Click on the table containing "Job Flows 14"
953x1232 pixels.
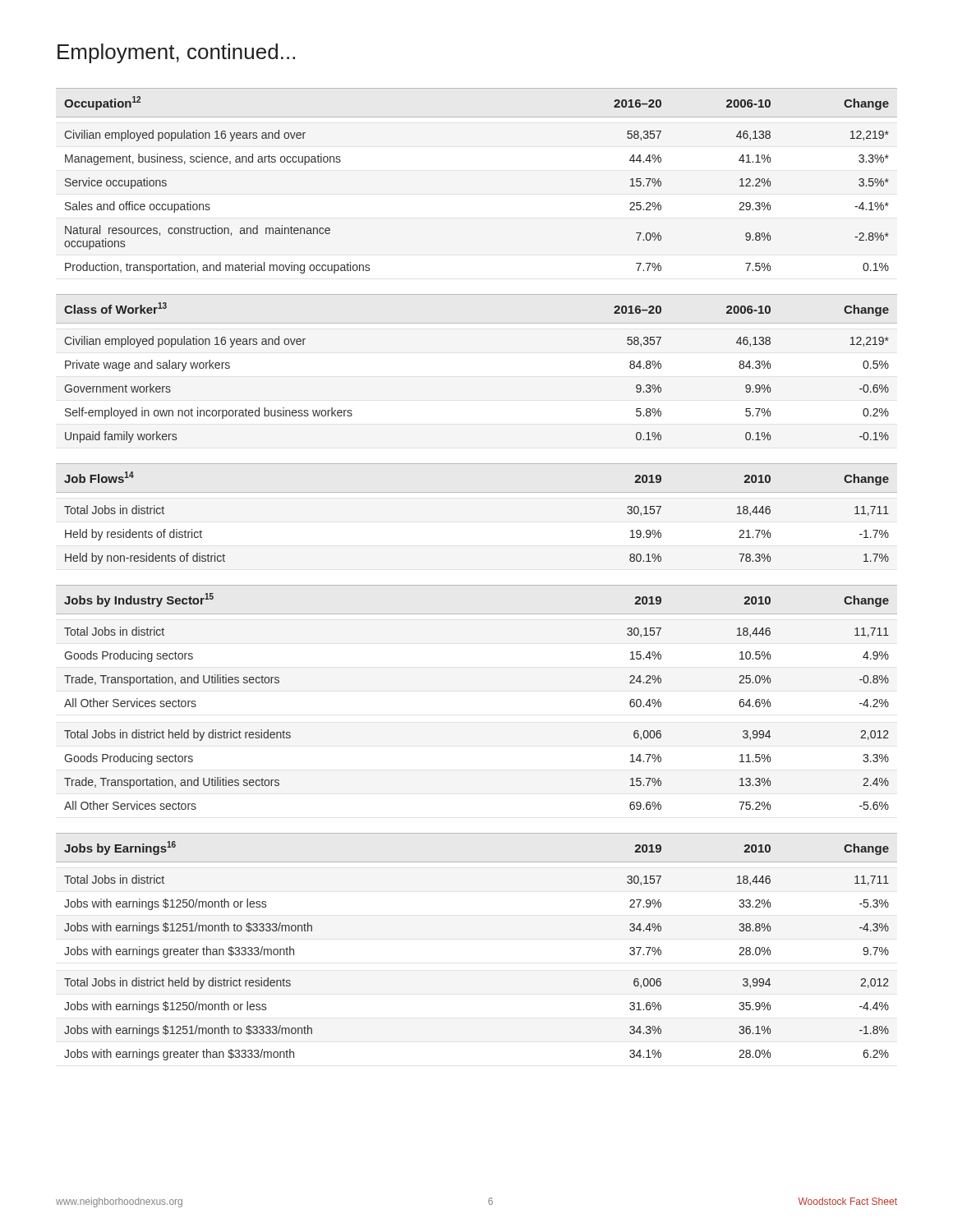pos(476,517)
